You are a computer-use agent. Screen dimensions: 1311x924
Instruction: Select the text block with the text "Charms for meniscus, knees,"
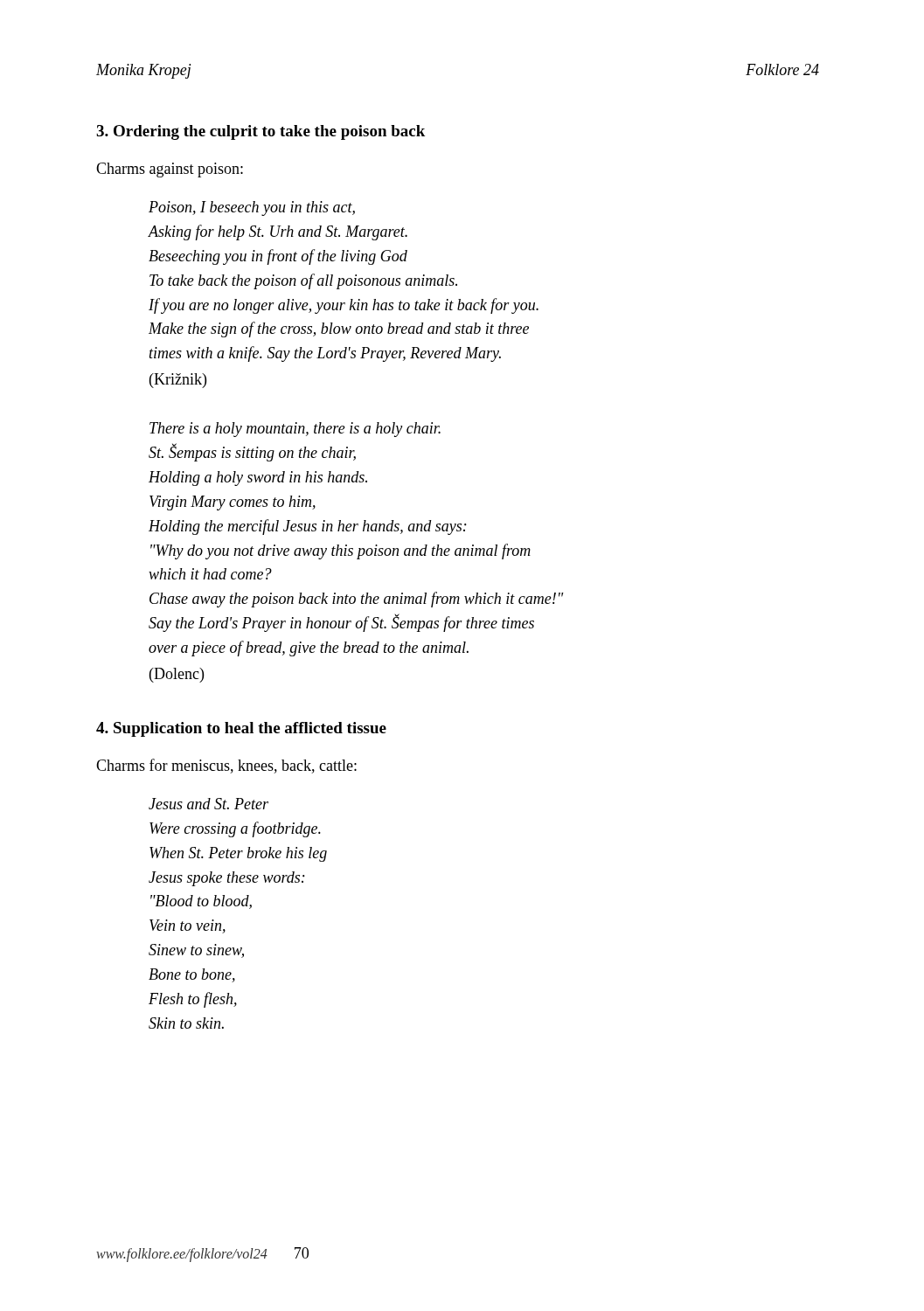pos(227,766)
